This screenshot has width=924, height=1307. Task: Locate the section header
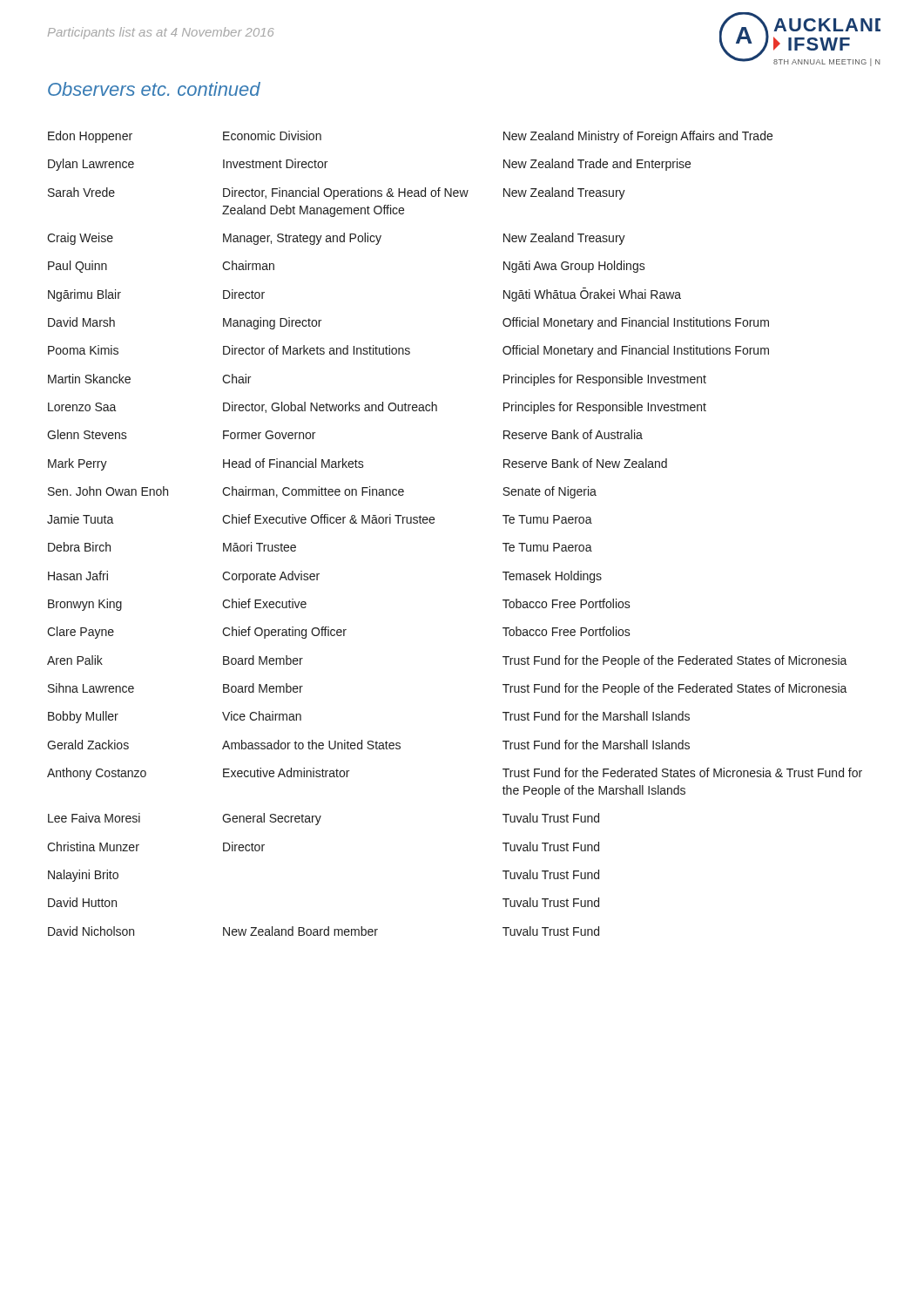(154, 89)
